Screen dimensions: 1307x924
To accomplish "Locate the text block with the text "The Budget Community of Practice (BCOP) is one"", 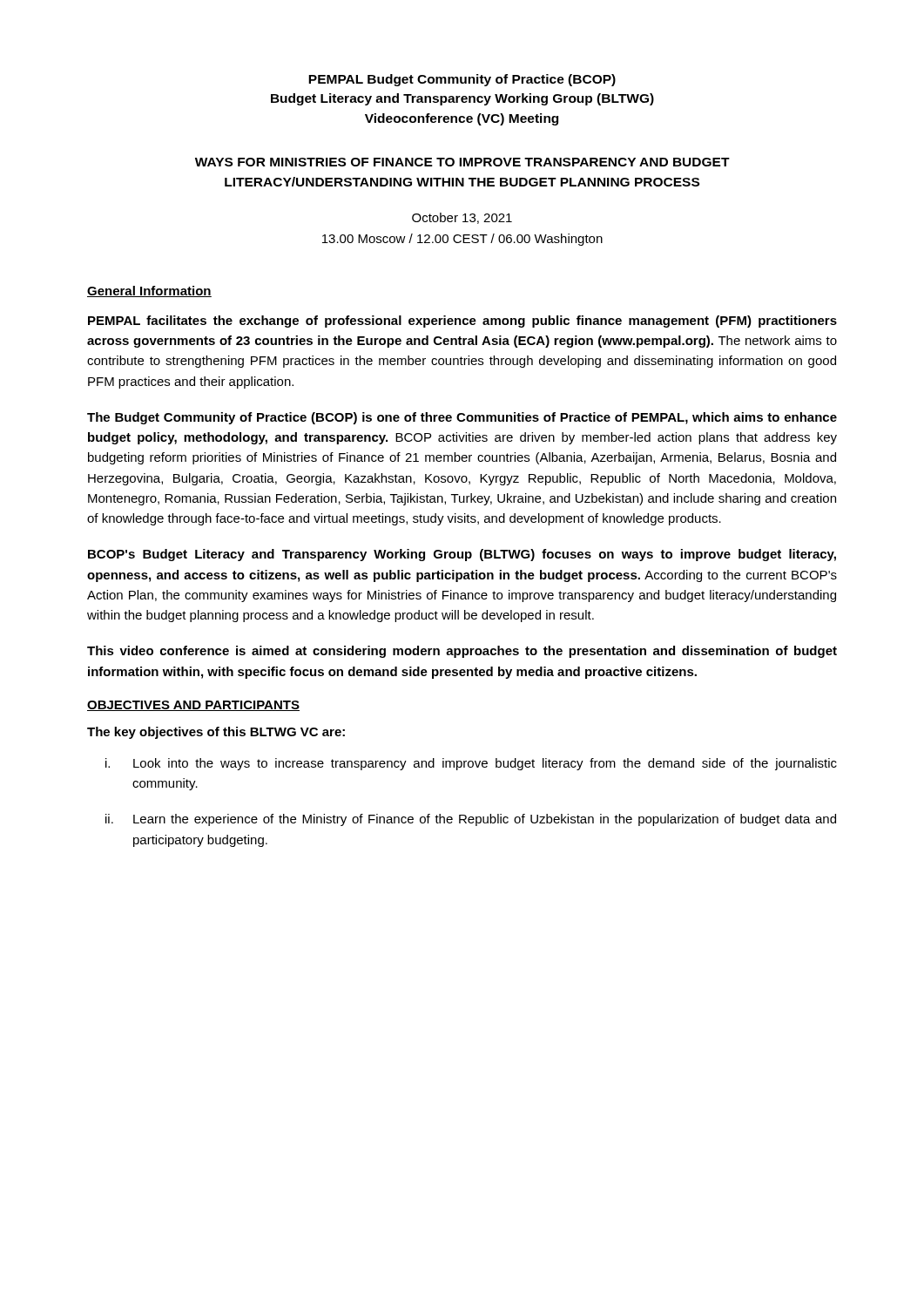I will coord(462,467).
